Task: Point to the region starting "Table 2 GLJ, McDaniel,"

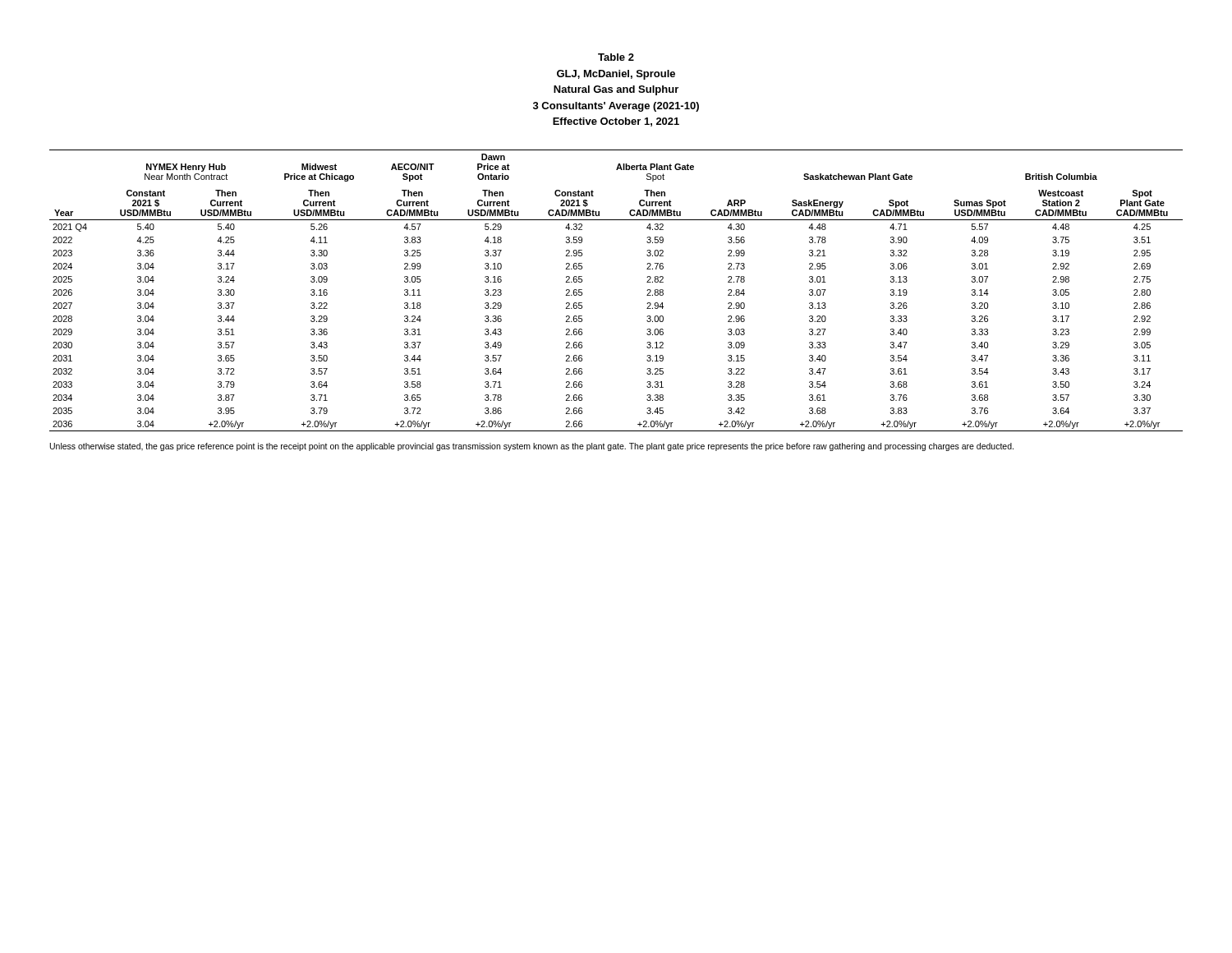Action: tap(616, 89)
